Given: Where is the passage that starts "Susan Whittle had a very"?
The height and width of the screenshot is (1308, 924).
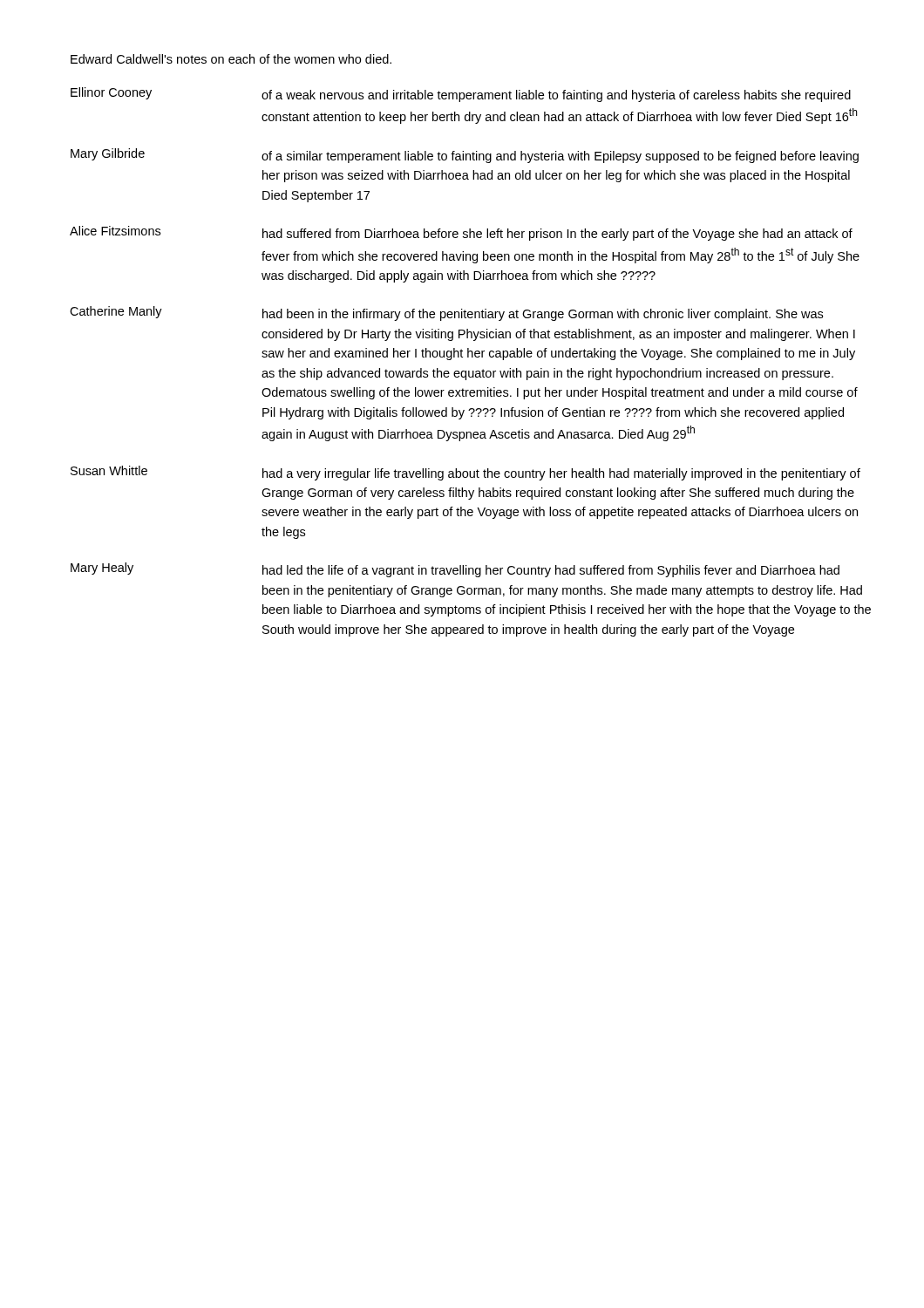Looking at the screenshot, I should [x=471, y=503].
